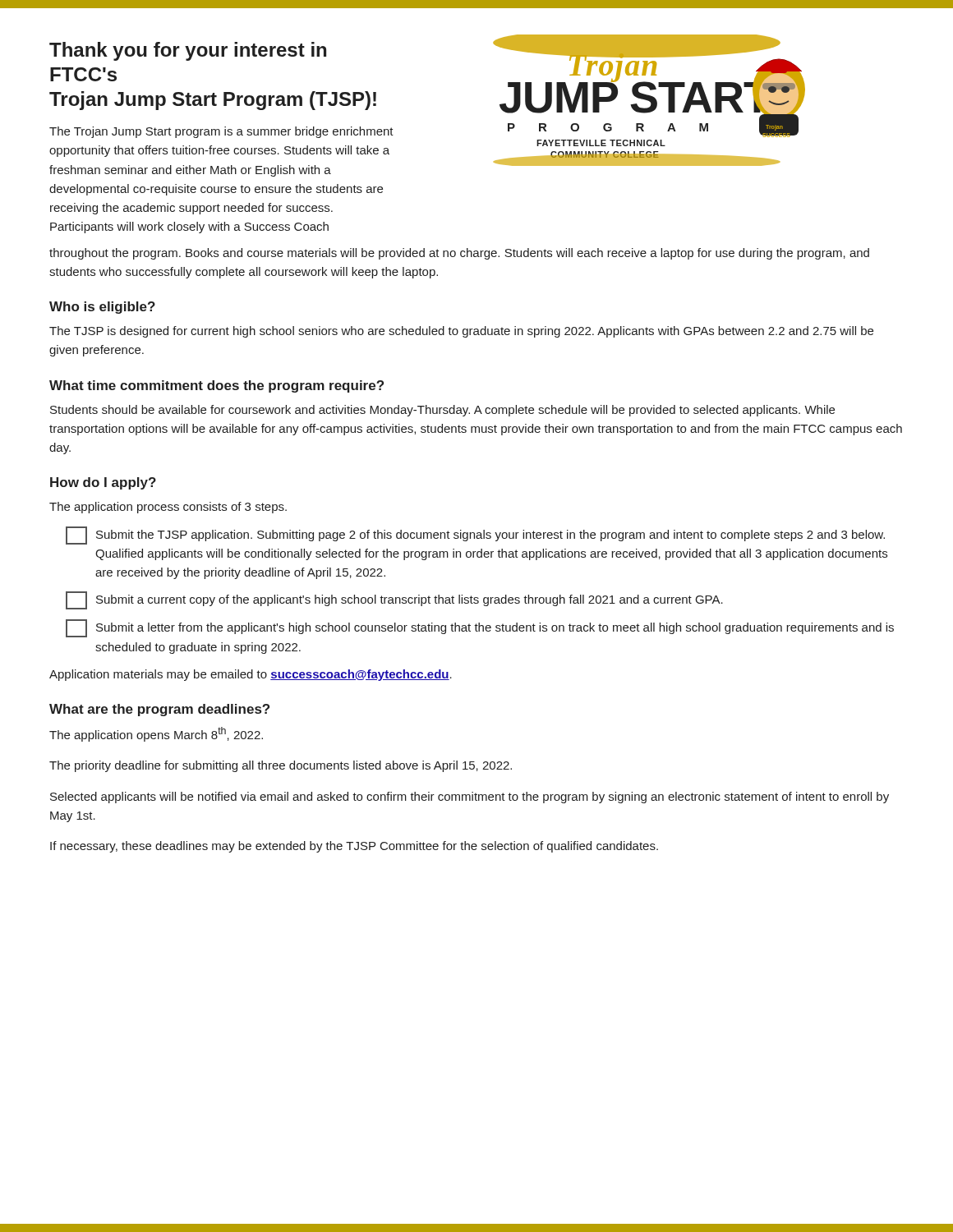Where is the passage that starts "The TJSP is designed"?
Image resolution: width=953 pixels, height=1232 pixels.
point(462,340)
